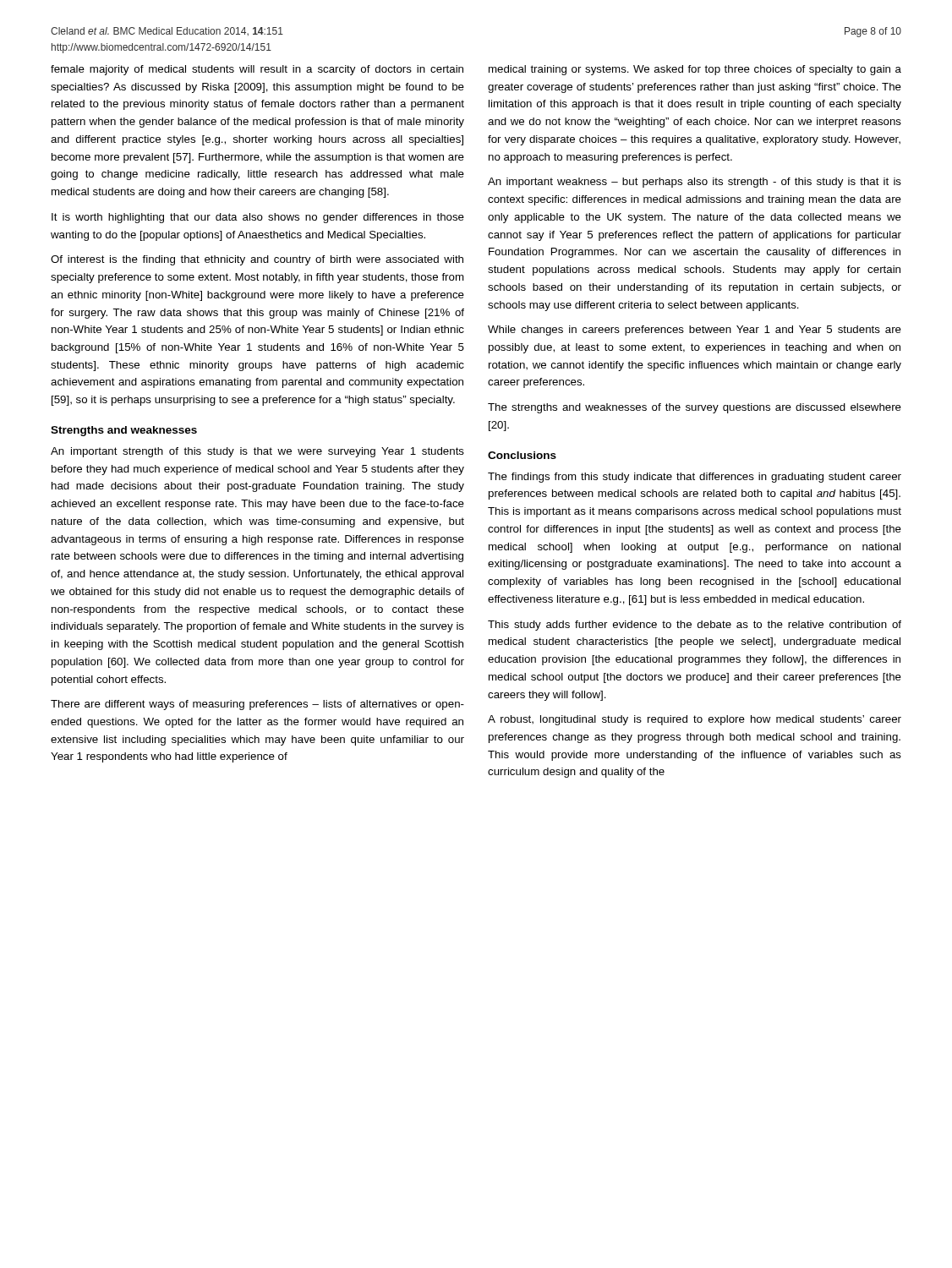
Task: Locate the text block that says "It is worth highlighting that our"
Action: tap(257, 226)
